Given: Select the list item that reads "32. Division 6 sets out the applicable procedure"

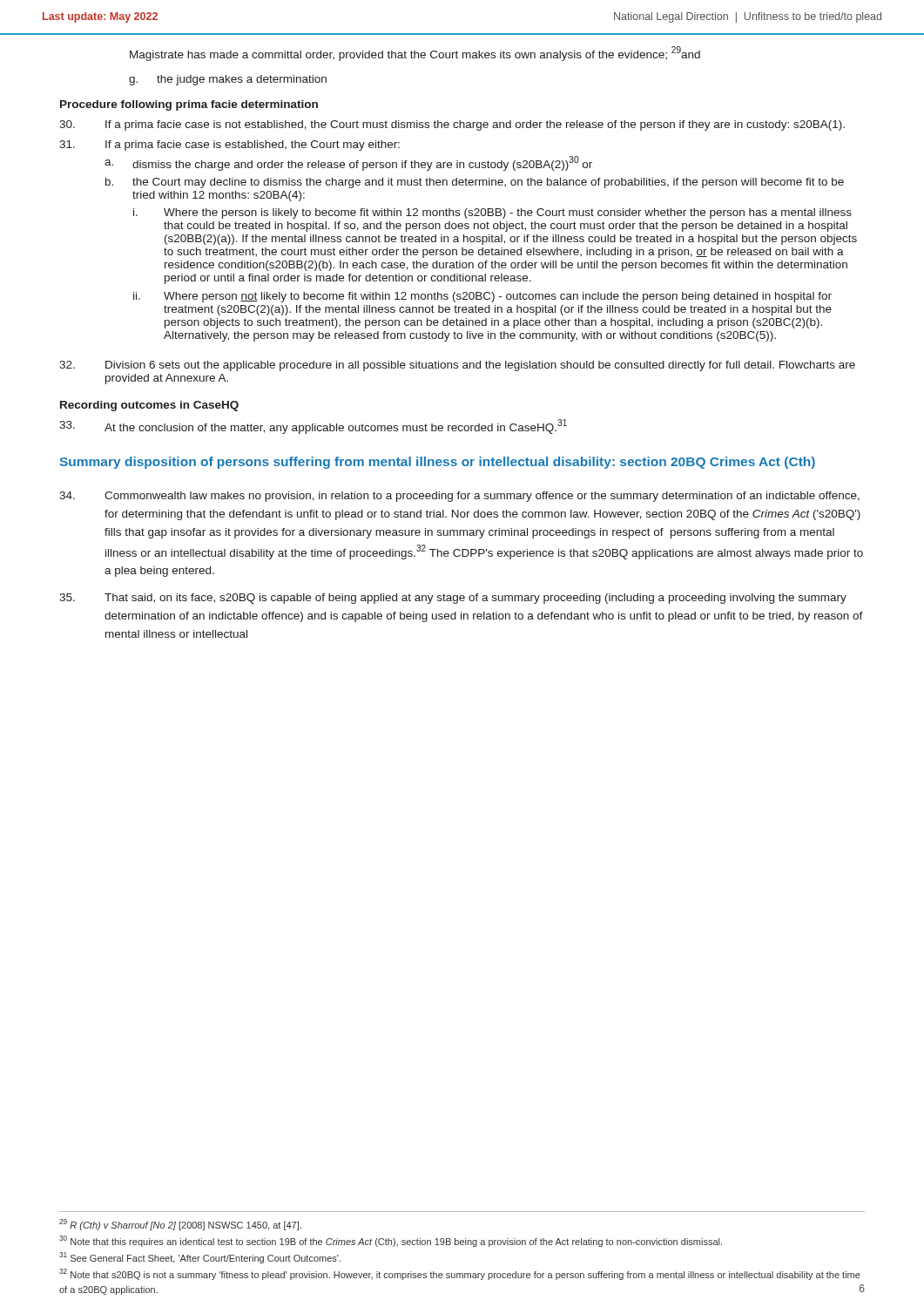Looking at the screenshot, I should (462, 371).
